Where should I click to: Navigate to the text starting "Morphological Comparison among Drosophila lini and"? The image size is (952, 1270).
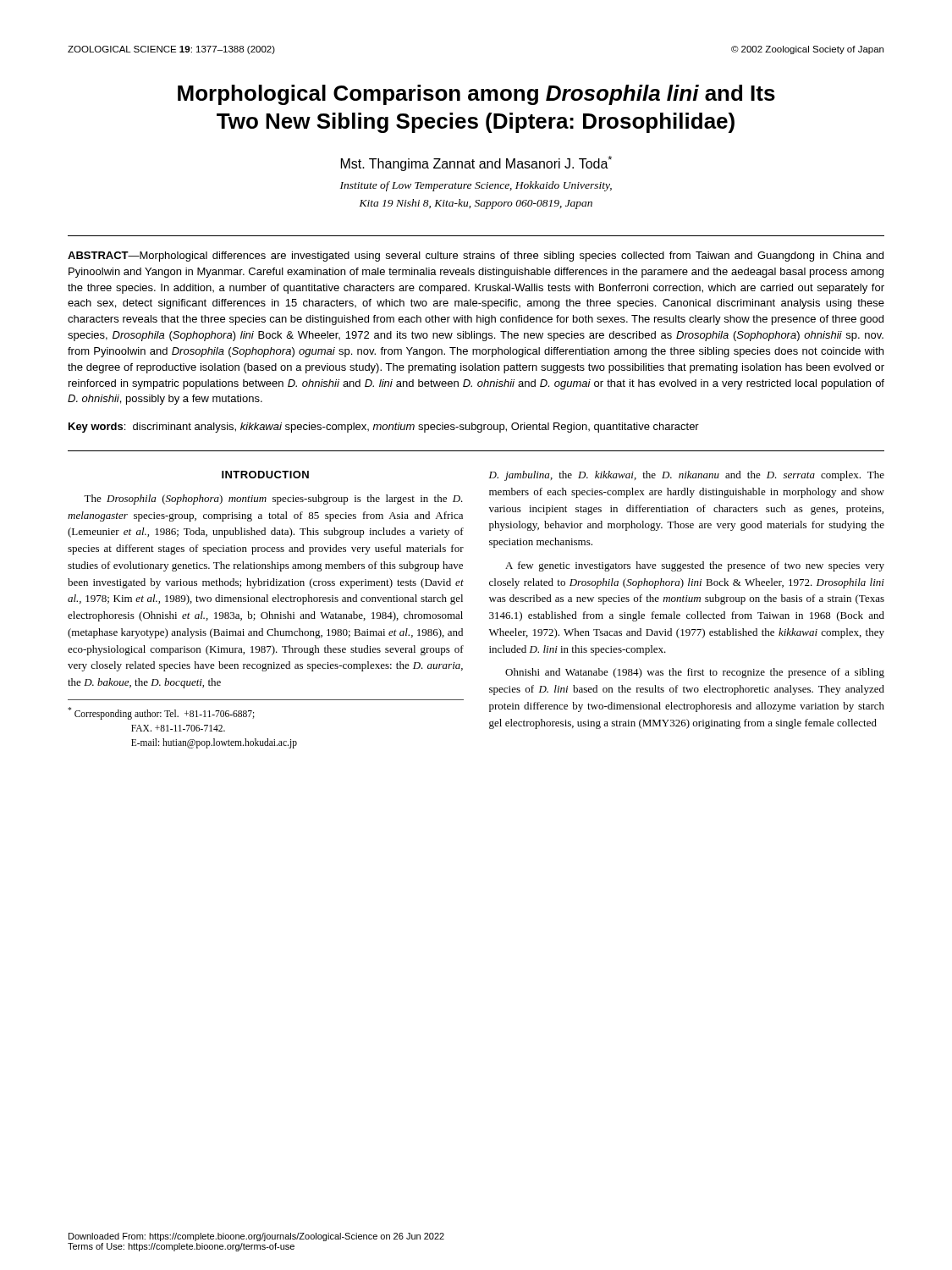coord(476,107)
